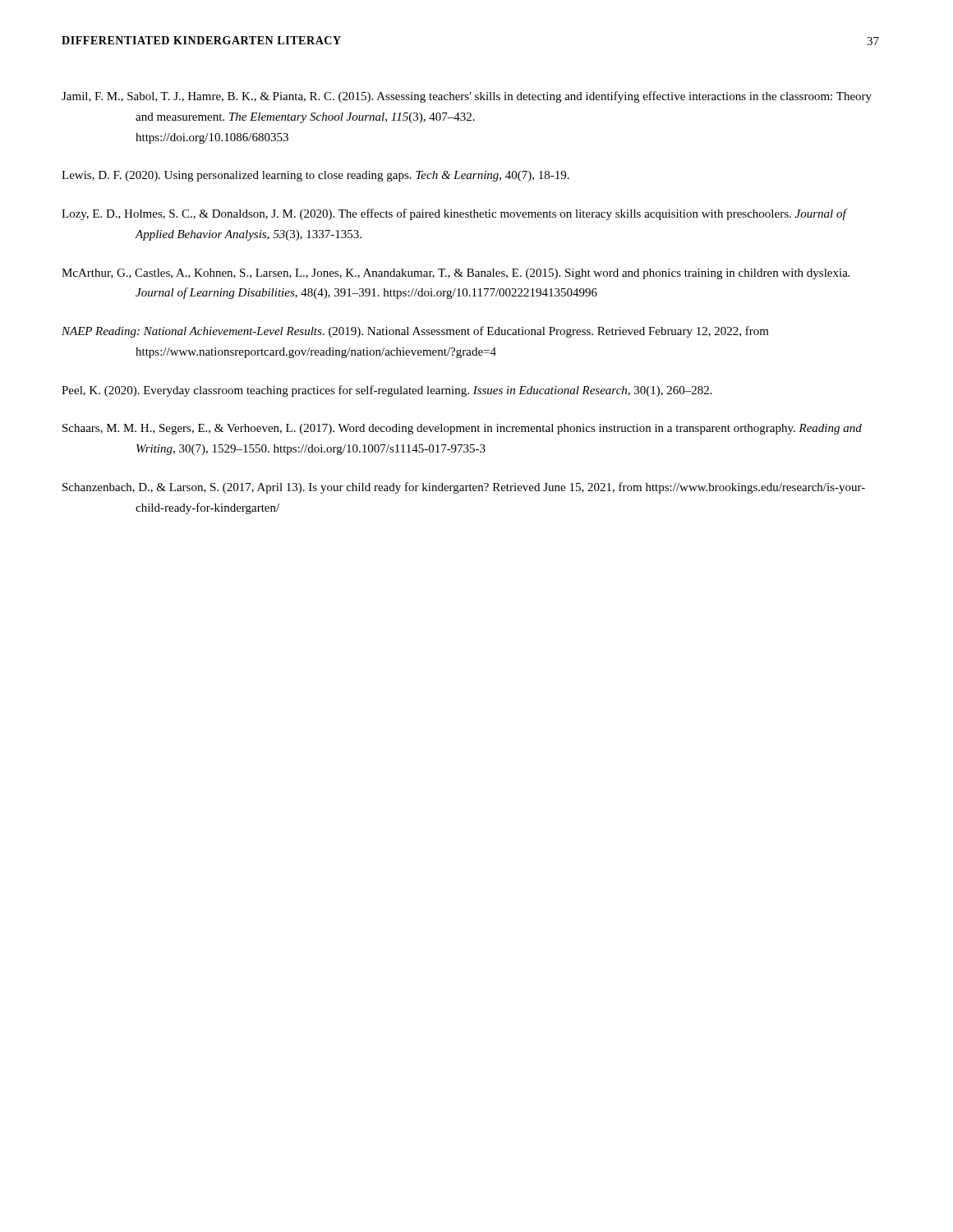This screenshot has height=1232, width=953.
Task: Navigate to the block starting "NAEP Reading: National Achievement-Level Results."
Action: 470,342
